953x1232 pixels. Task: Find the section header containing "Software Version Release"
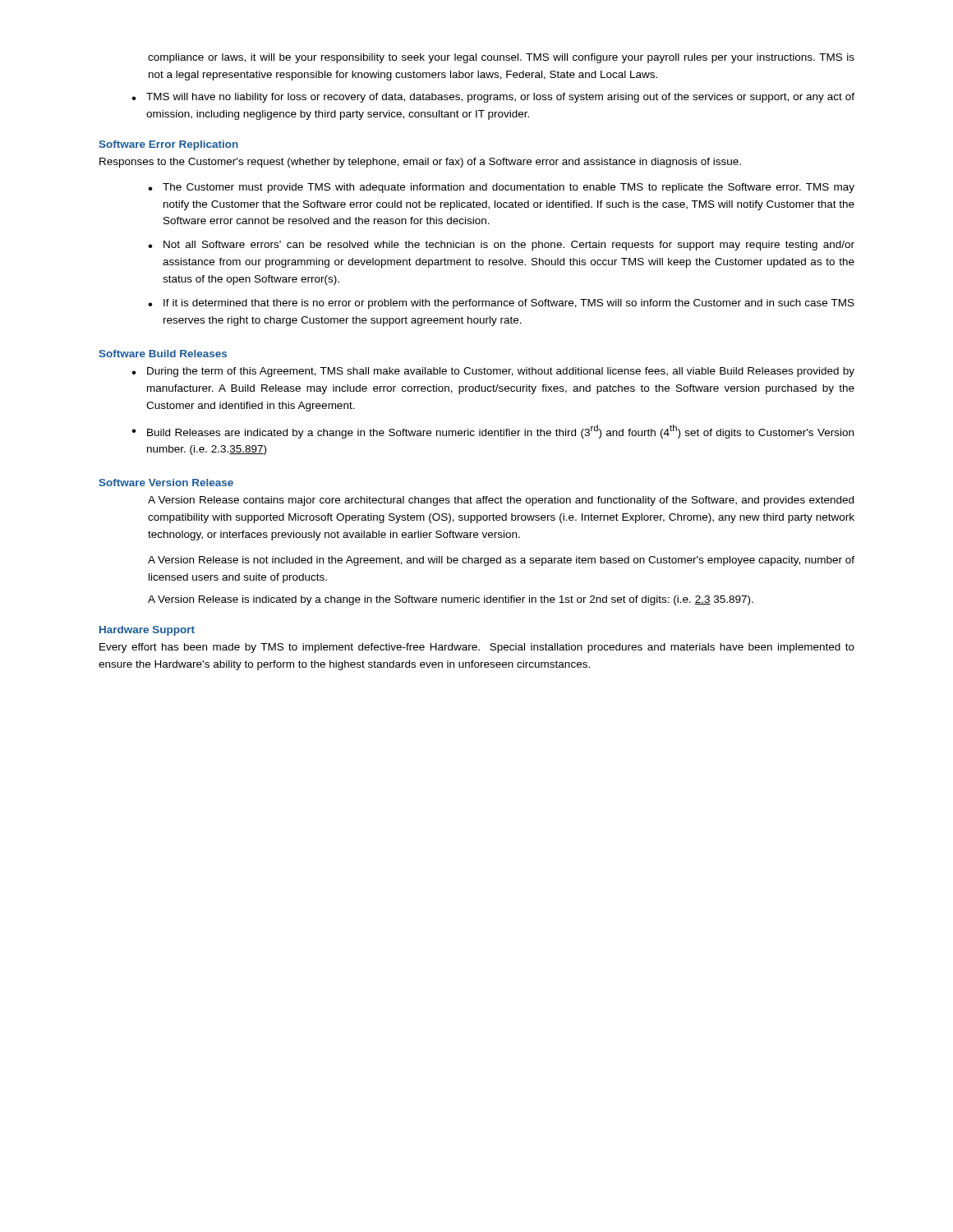click(166, 483)
